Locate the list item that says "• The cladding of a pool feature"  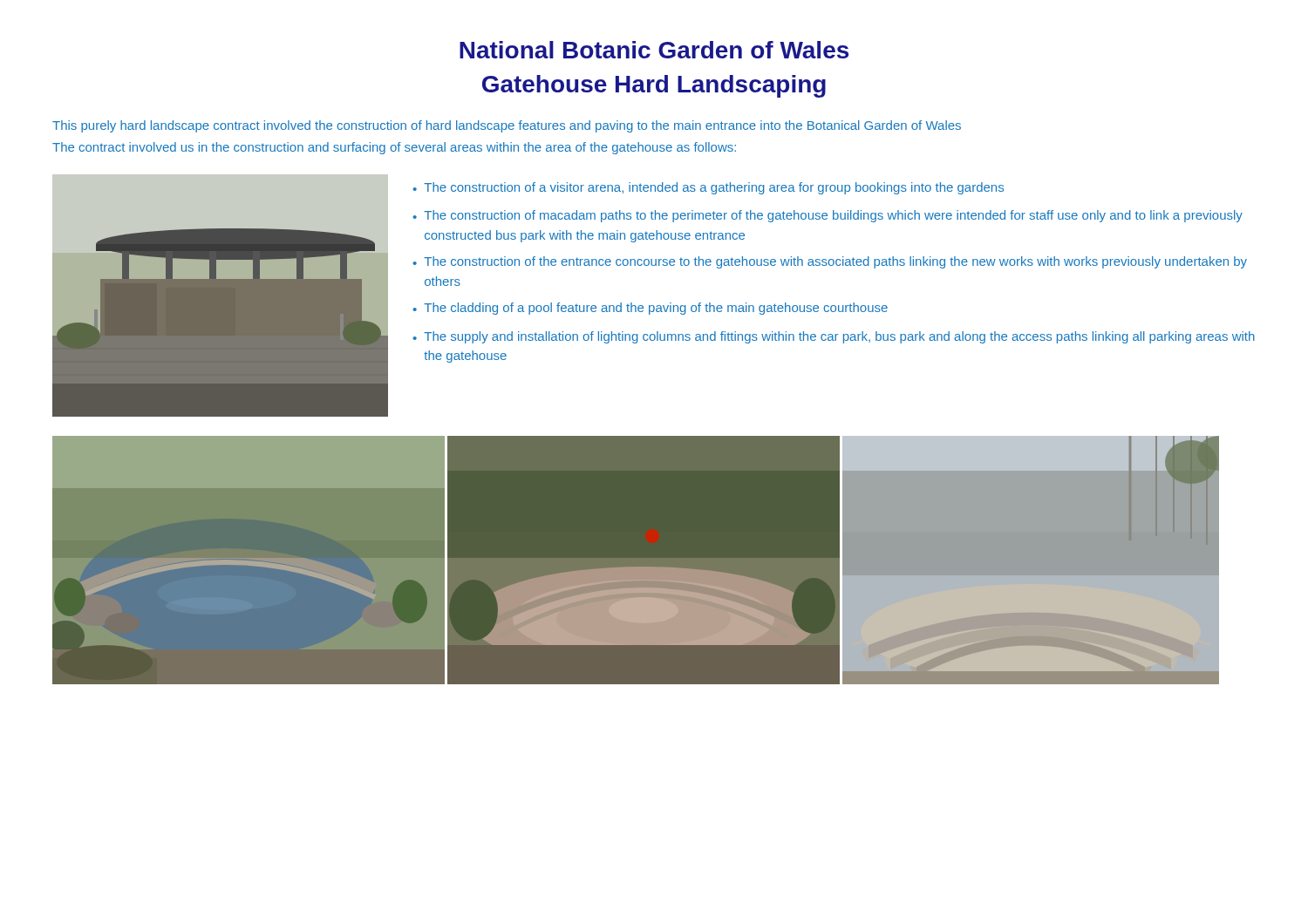(650, 309)
